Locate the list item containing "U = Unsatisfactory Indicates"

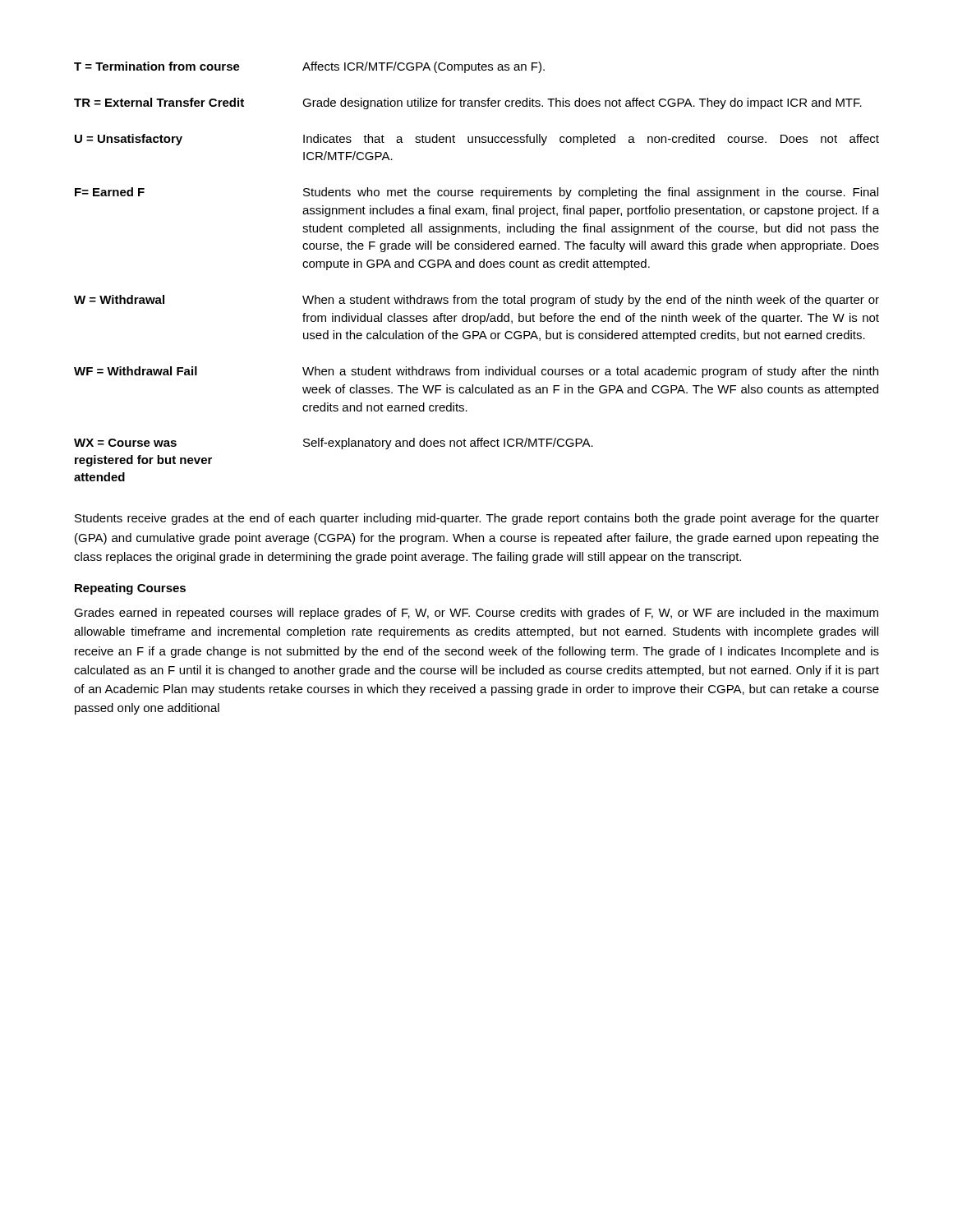tap(476, 147)
